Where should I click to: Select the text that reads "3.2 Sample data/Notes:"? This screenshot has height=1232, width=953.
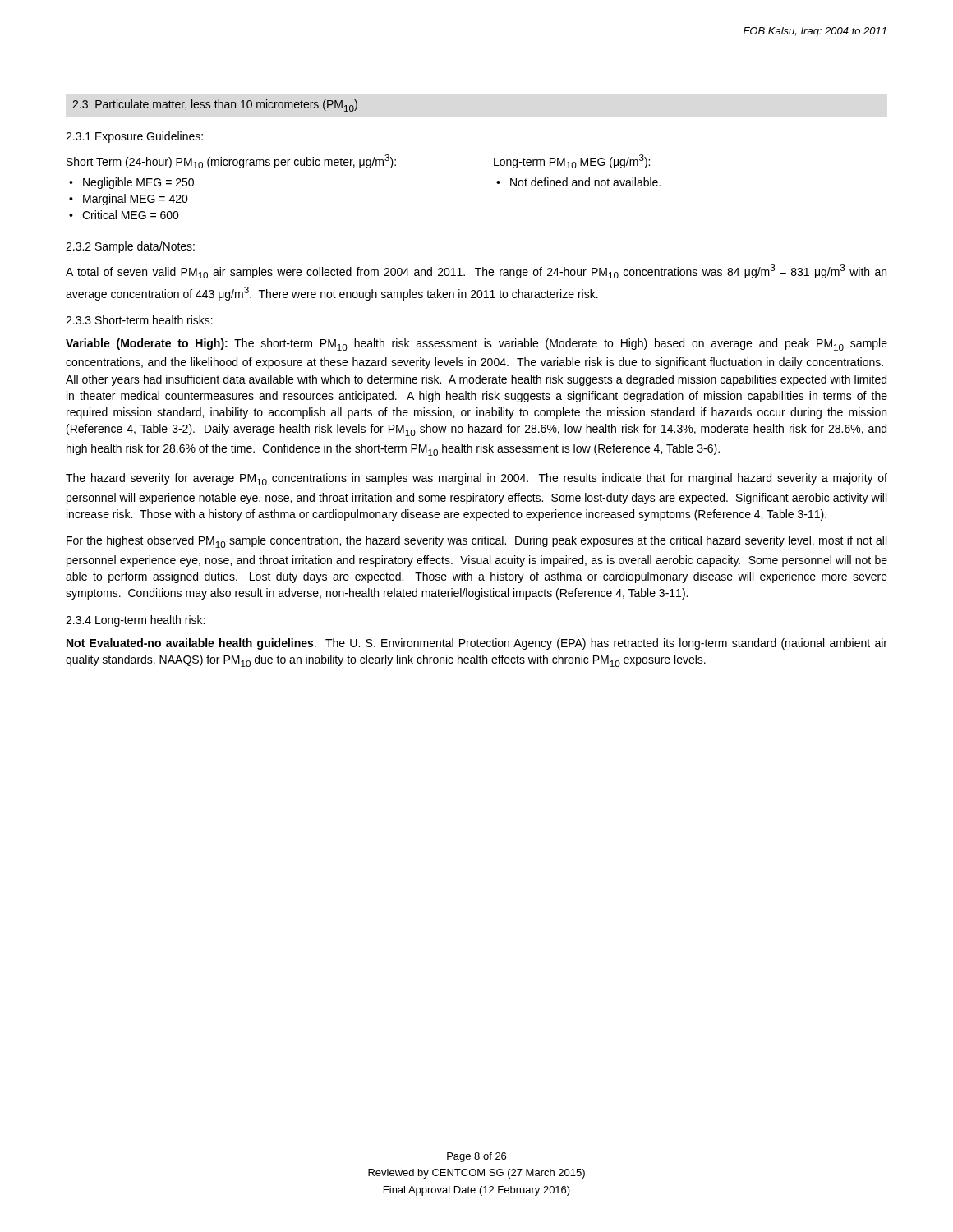131,247
